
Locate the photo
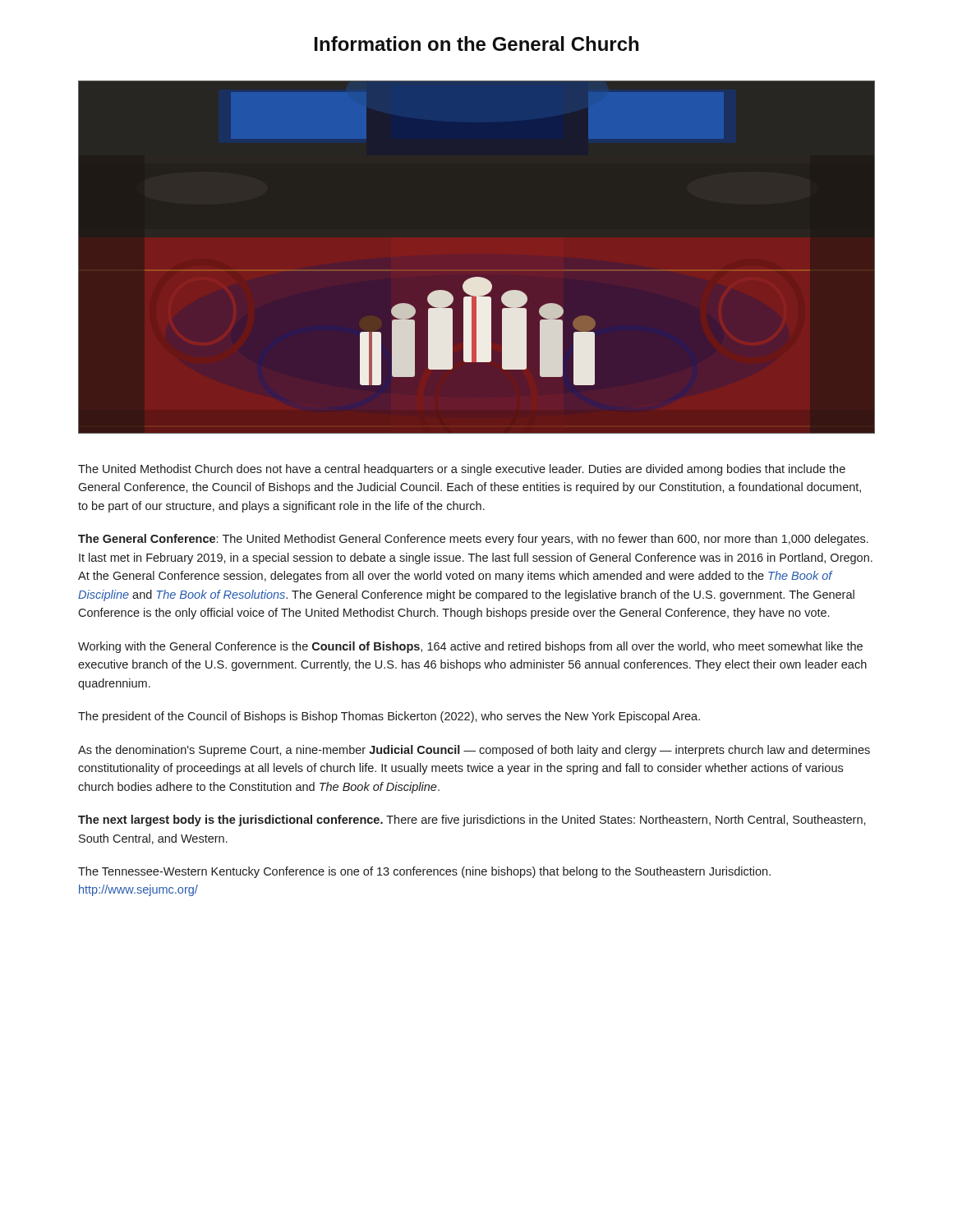click(x=476, y=257)
